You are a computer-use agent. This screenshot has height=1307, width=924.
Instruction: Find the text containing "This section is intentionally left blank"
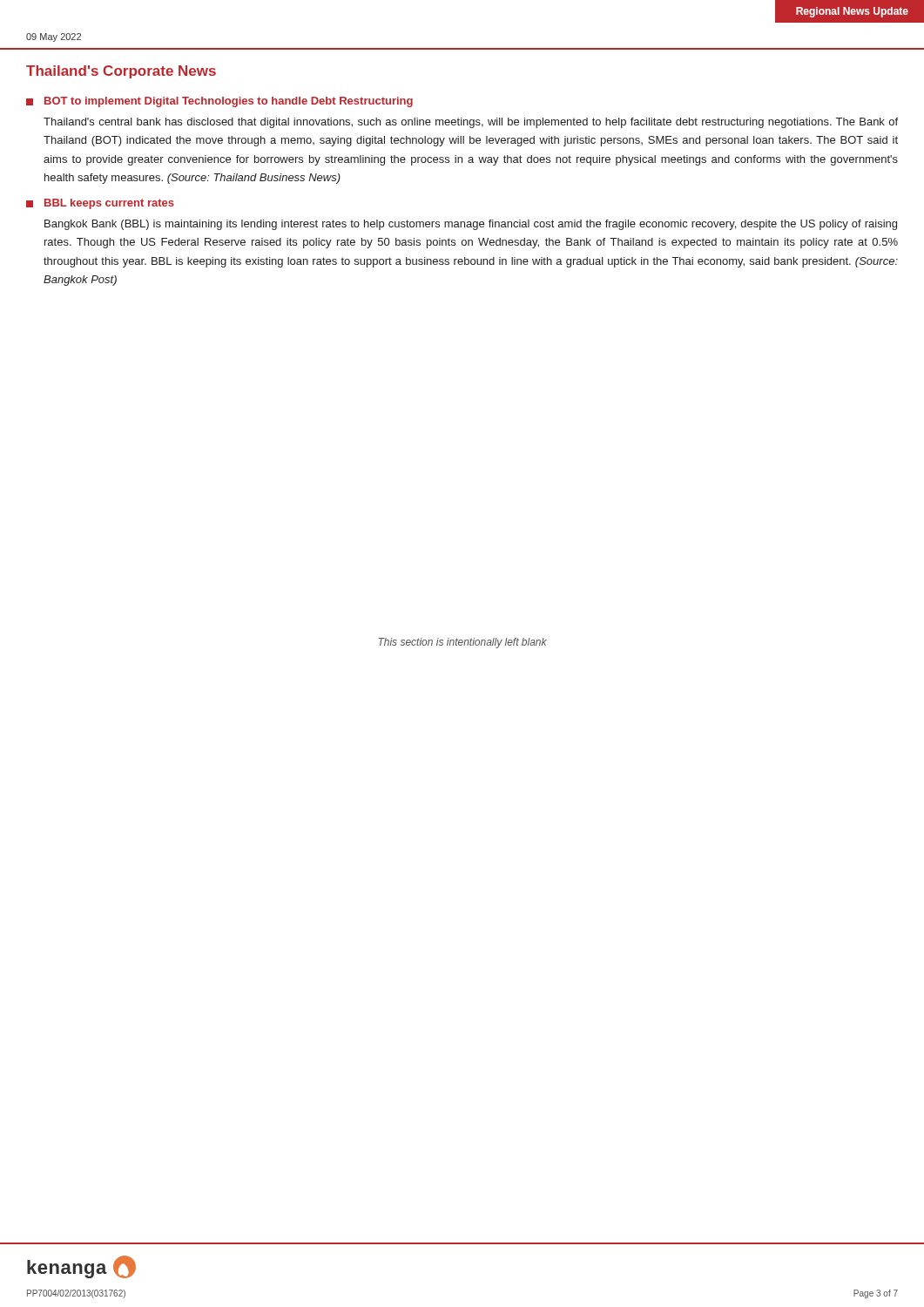coord(462,642)
